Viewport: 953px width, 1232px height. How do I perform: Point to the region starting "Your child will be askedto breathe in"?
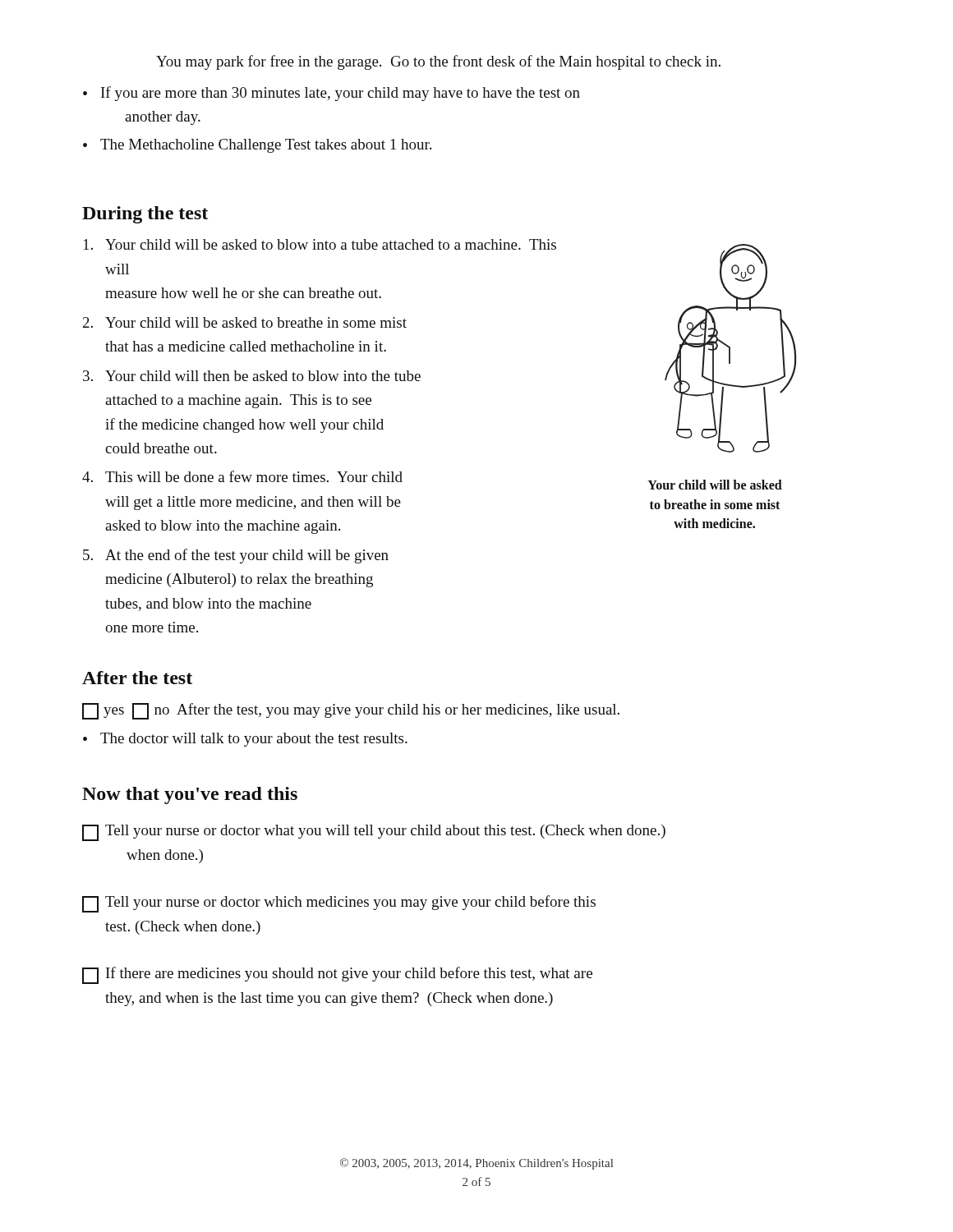[x=715, y=504]
